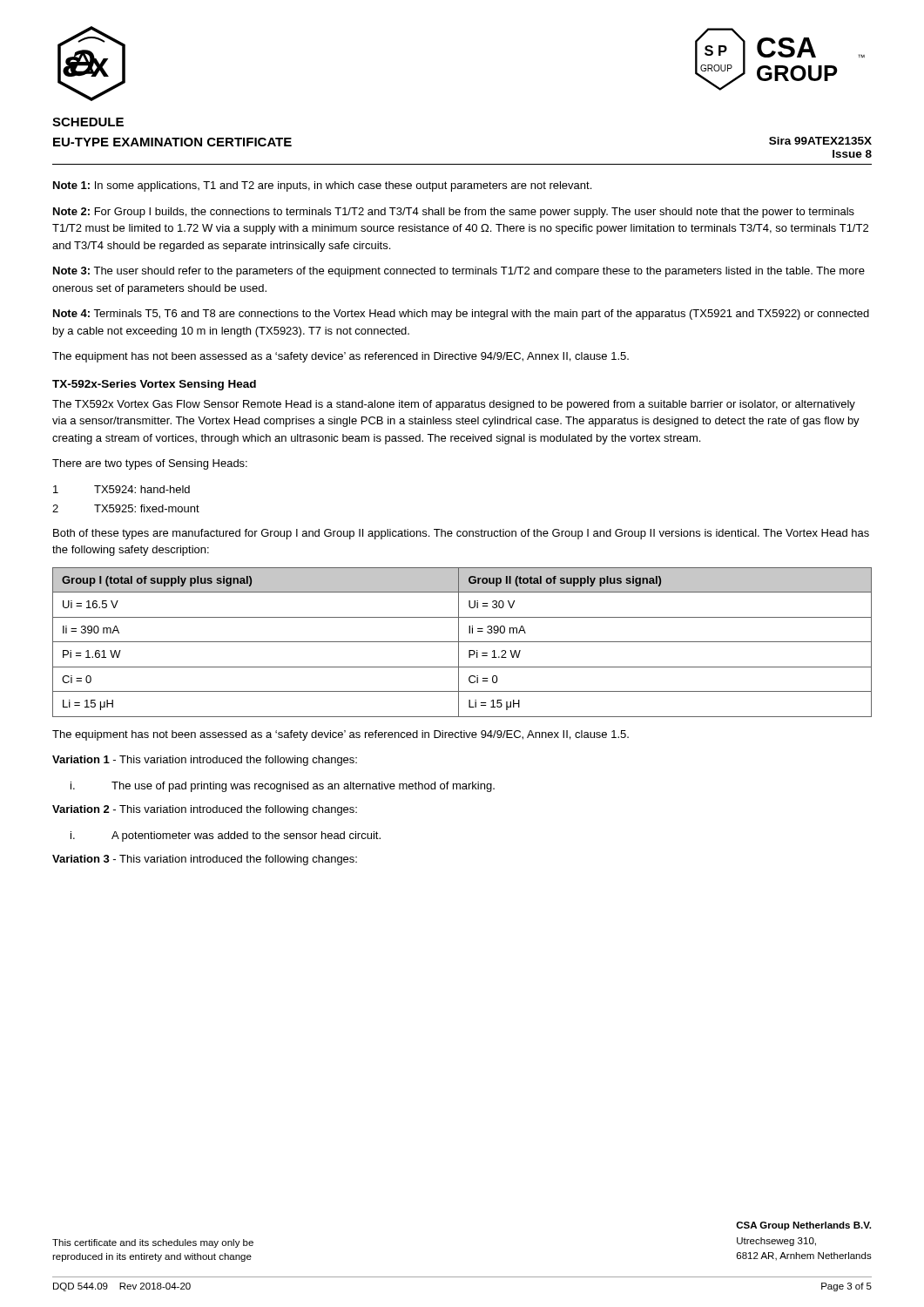
Task: Point to the region starting "Note 2: For Group I builds,"
Action: [461, 228]
